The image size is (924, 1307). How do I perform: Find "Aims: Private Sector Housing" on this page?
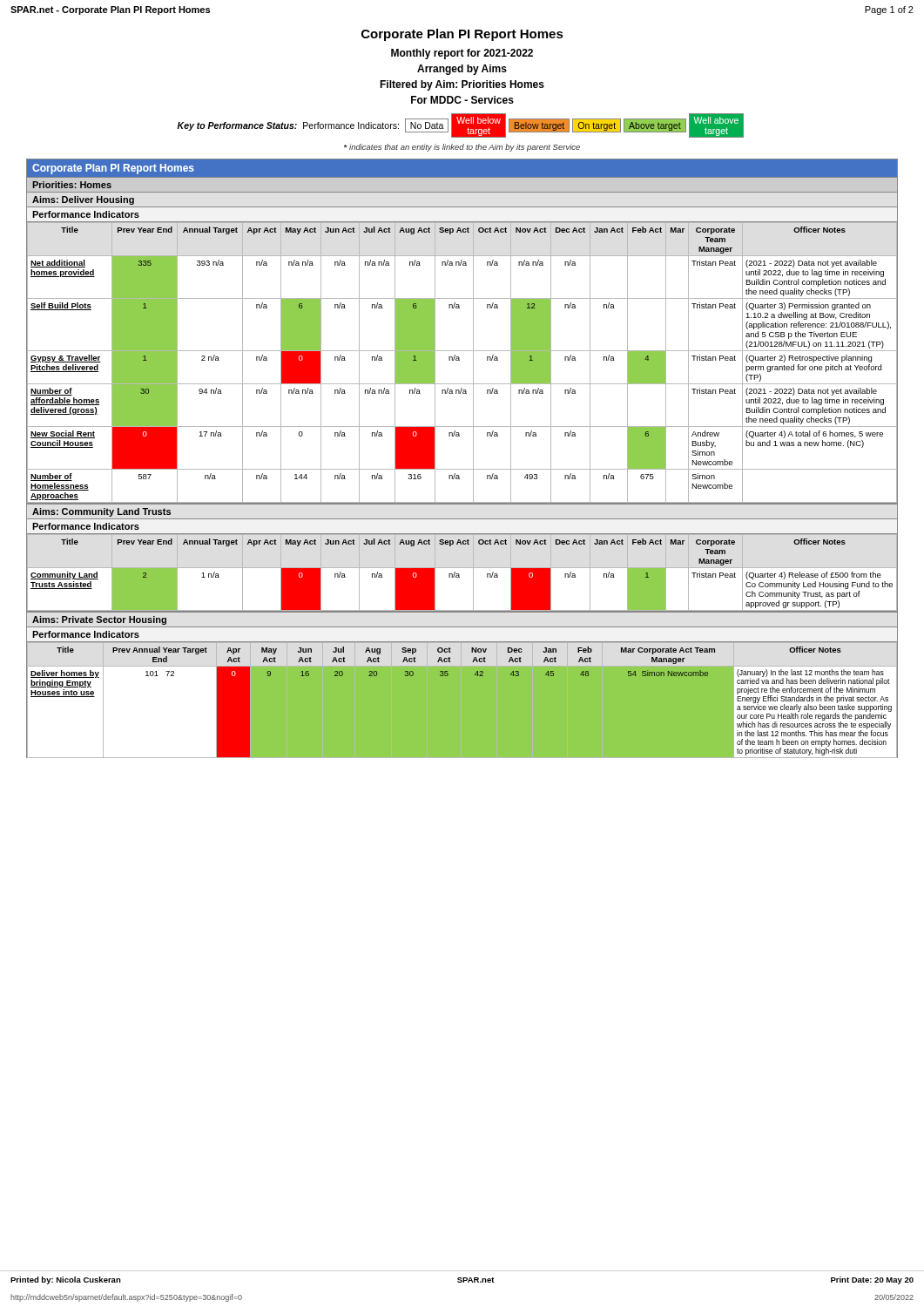pos(100,620)
